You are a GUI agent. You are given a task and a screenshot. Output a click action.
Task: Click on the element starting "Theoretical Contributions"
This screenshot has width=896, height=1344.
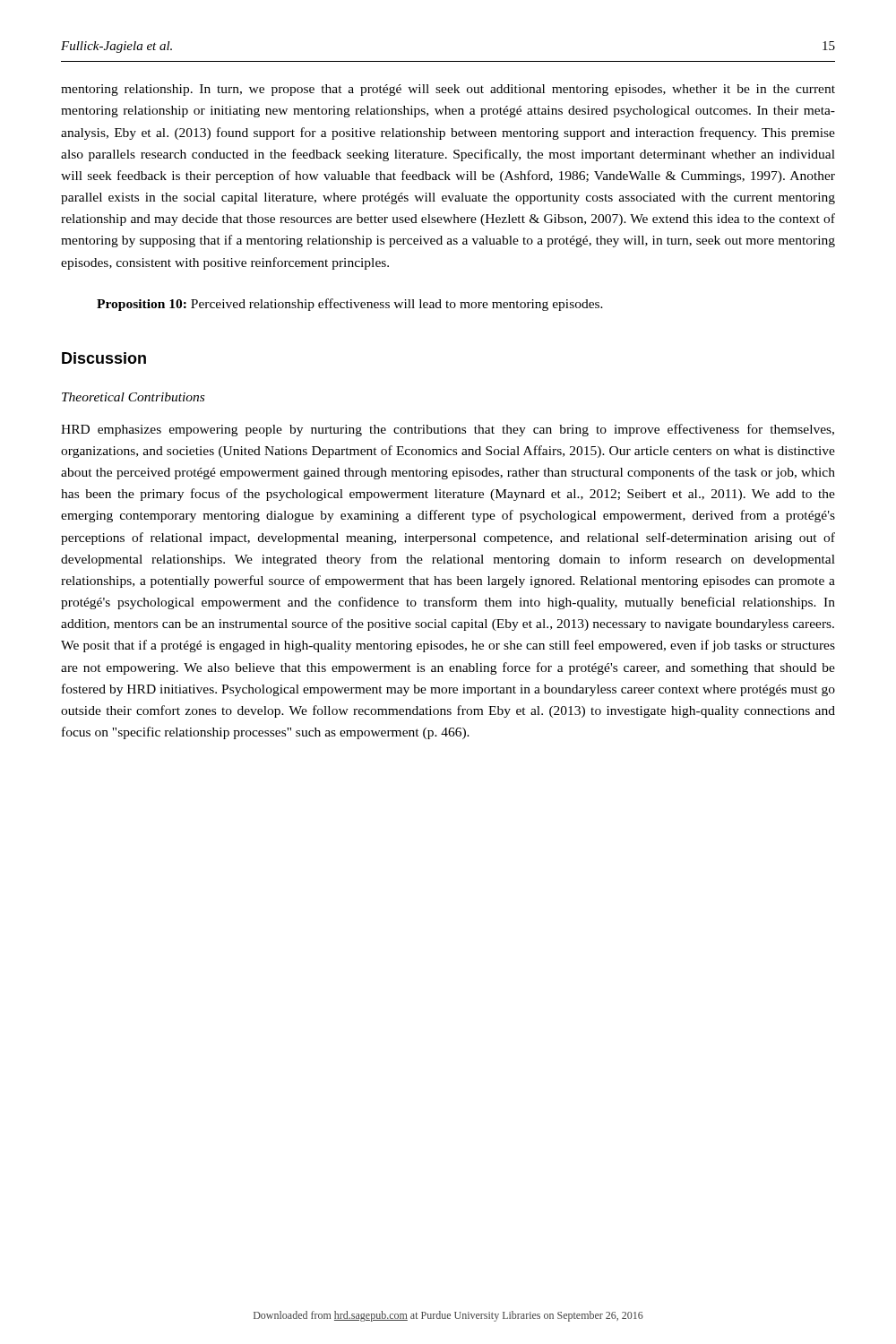tap(133, 396)
